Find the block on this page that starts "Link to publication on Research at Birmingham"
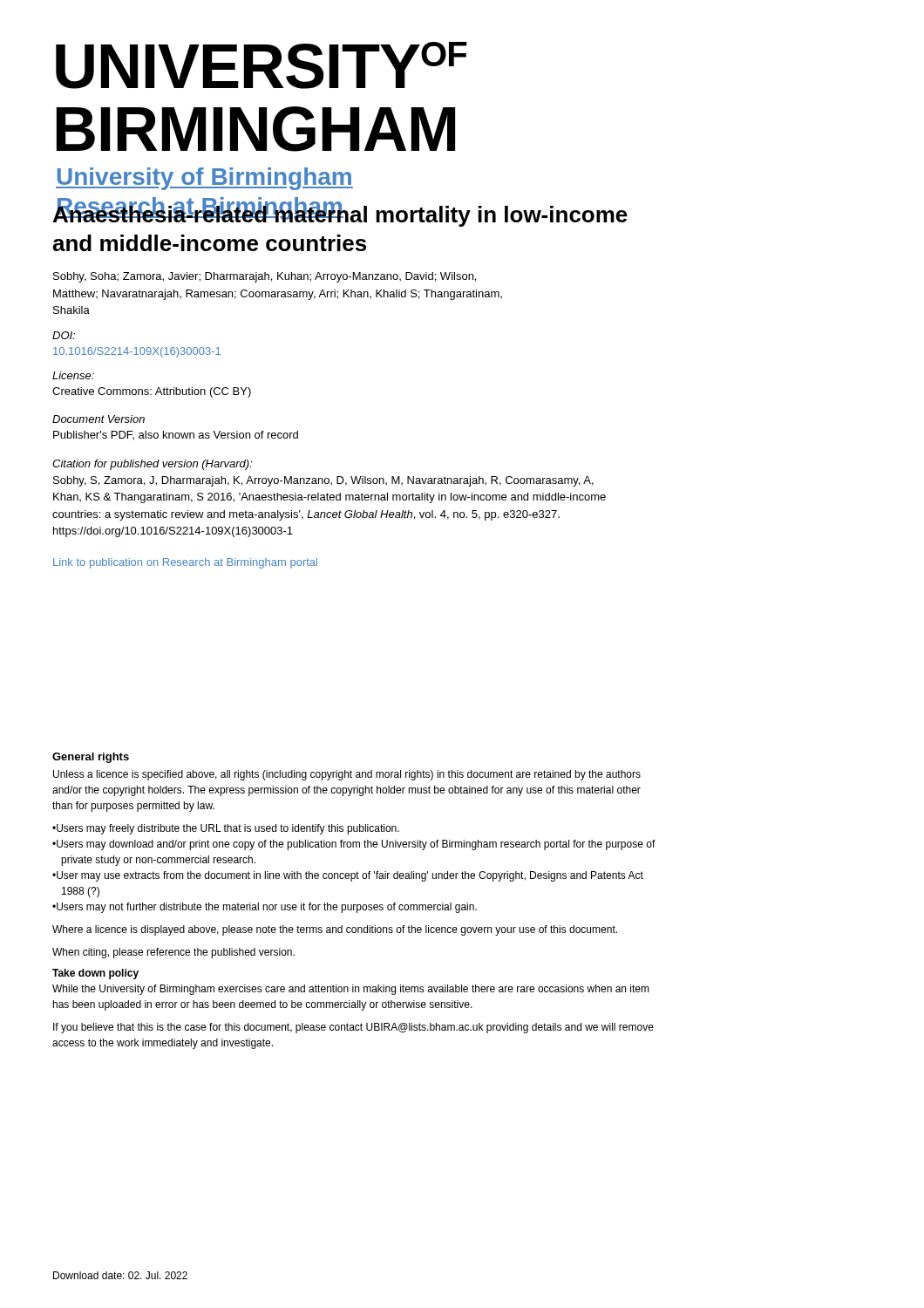Image resolution: width=924 pixels, height=1308 pixels. coord(185,562)
